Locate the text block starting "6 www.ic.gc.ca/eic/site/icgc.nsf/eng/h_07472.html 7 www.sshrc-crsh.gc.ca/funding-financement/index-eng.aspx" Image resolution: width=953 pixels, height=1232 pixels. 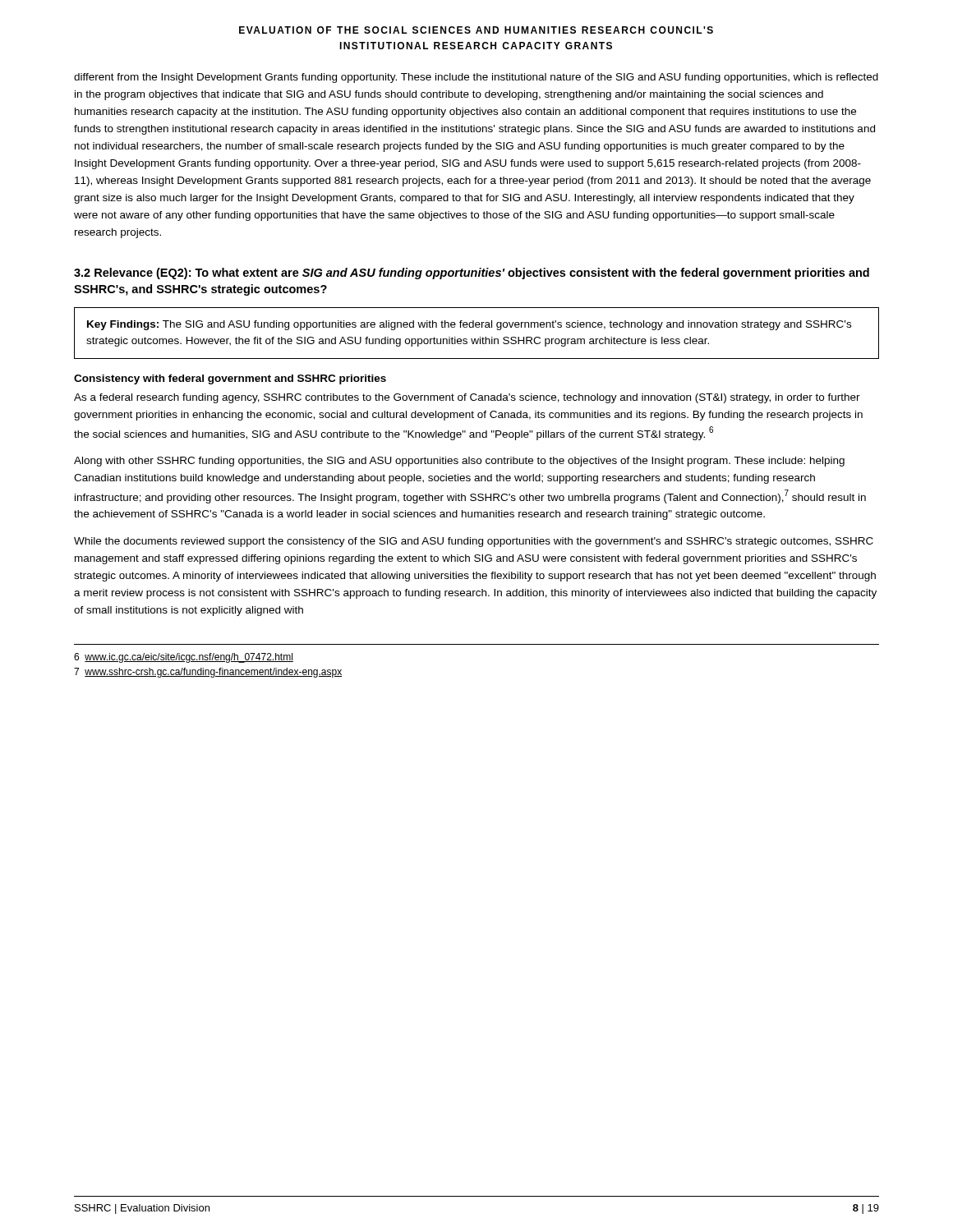point(184,658)
